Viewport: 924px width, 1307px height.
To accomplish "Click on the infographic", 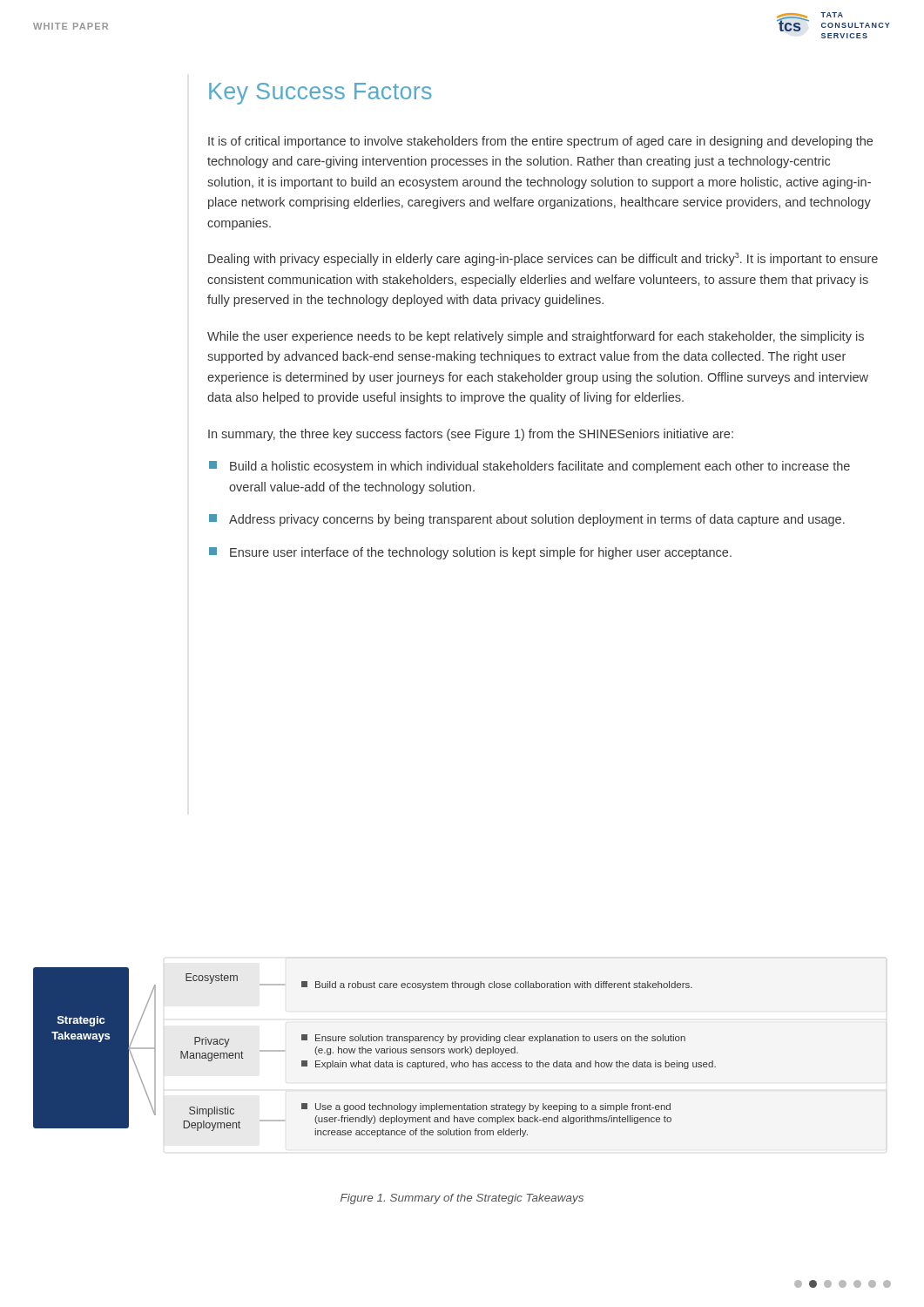I will coord(462,1048).
